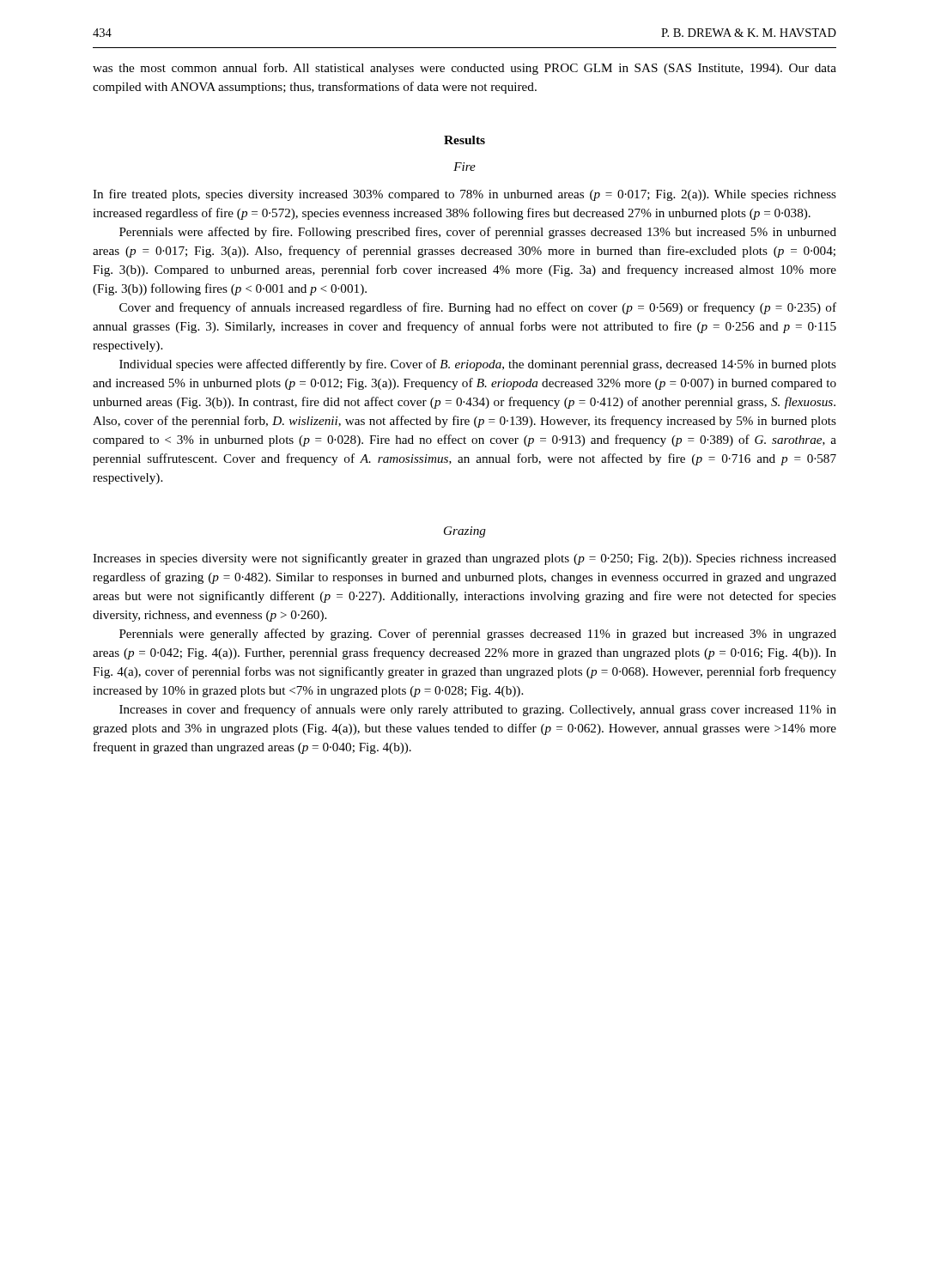This screenshot has height=1288, width=929.
Task: Point to the block beginning "Increases in species diversity were not significantly"
Action: coord(464,586)
